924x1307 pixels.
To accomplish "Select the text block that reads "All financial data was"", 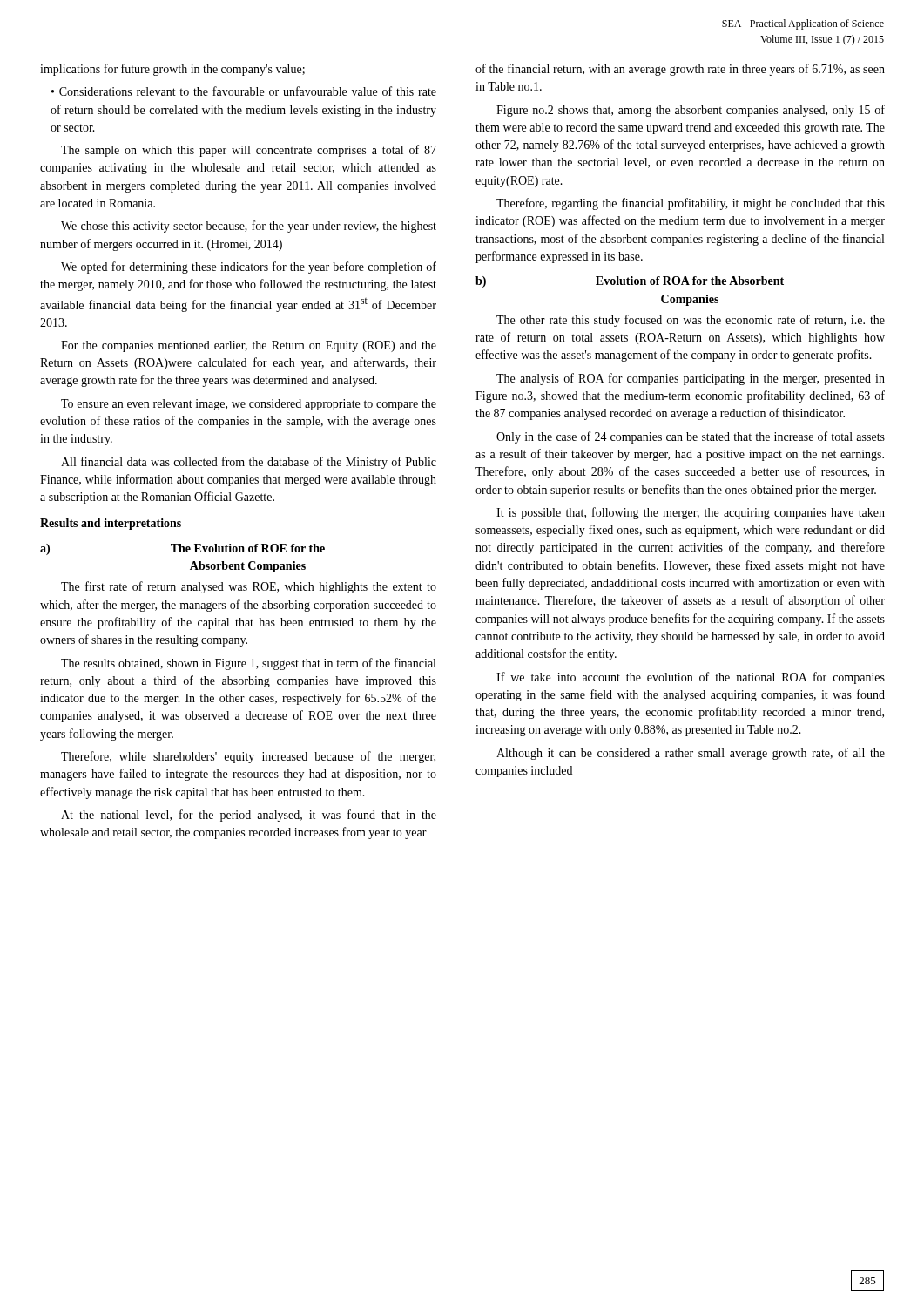I will (238, 480).
